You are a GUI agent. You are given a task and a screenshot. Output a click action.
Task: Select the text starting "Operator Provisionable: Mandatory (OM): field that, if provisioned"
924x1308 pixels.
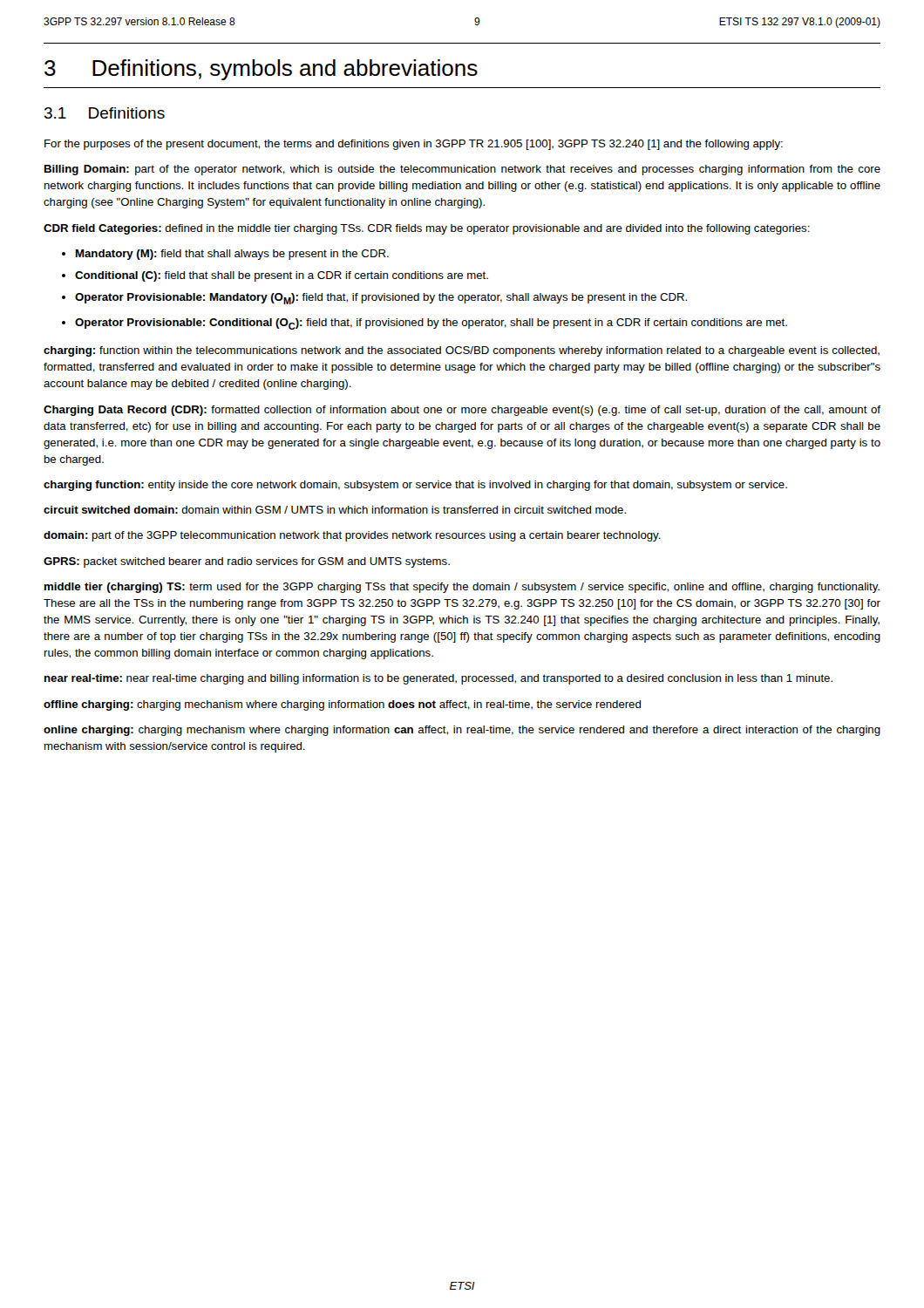coord(381,298)
